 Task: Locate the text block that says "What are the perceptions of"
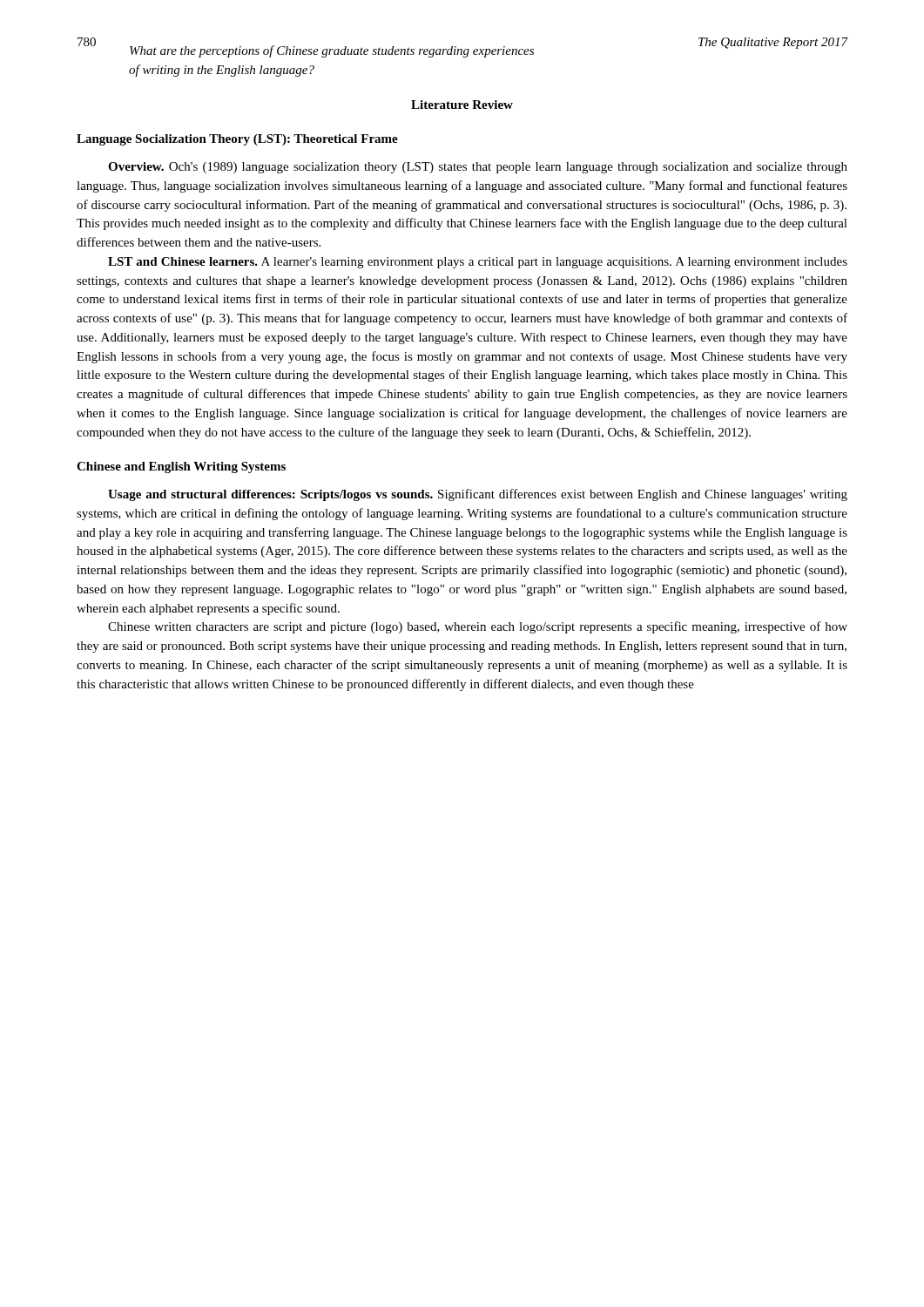click(x=488, y=61)
